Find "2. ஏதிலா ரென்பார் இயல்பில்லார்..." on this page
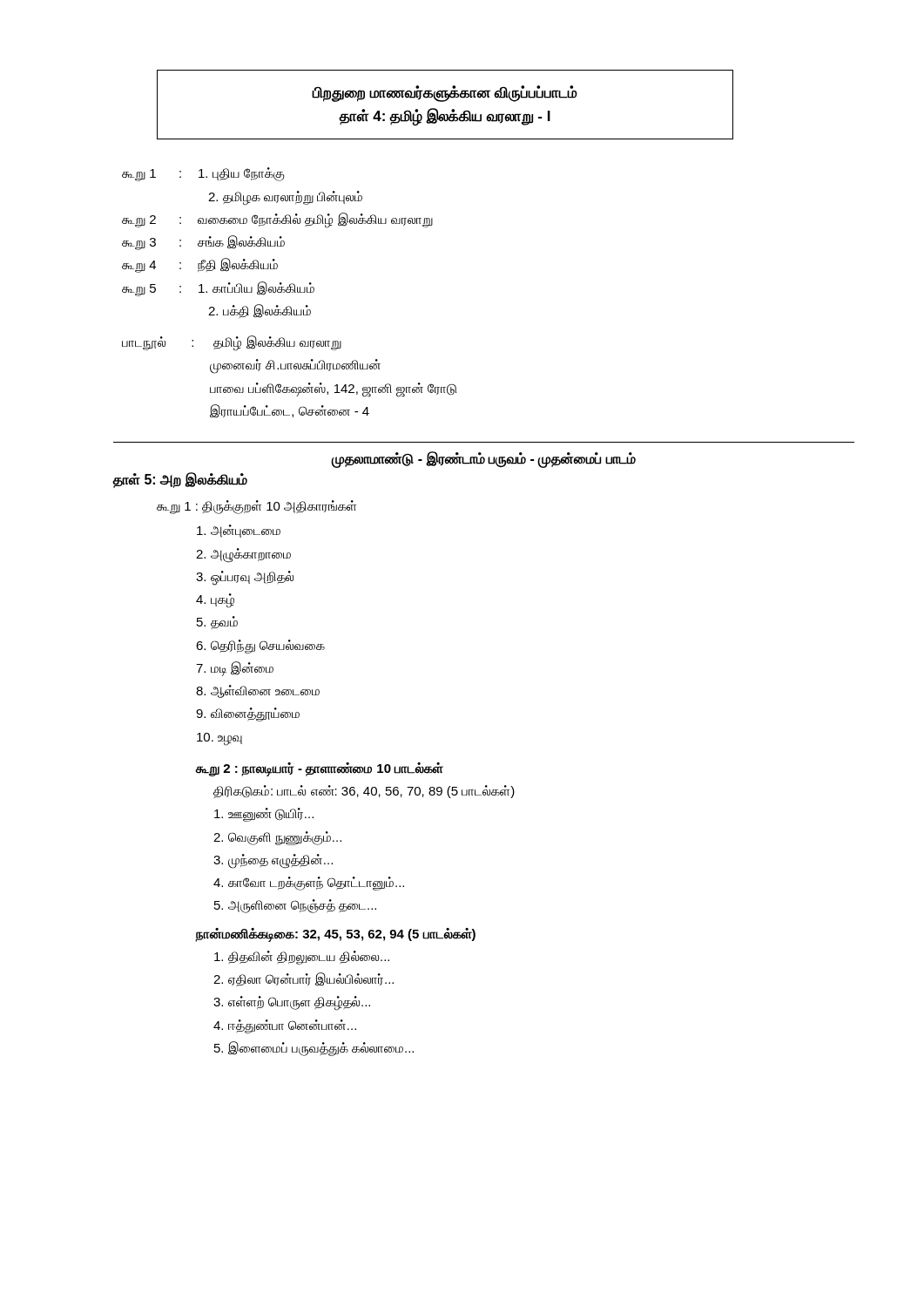This screenshot has height=1307, width=924. tap(304, 979)
